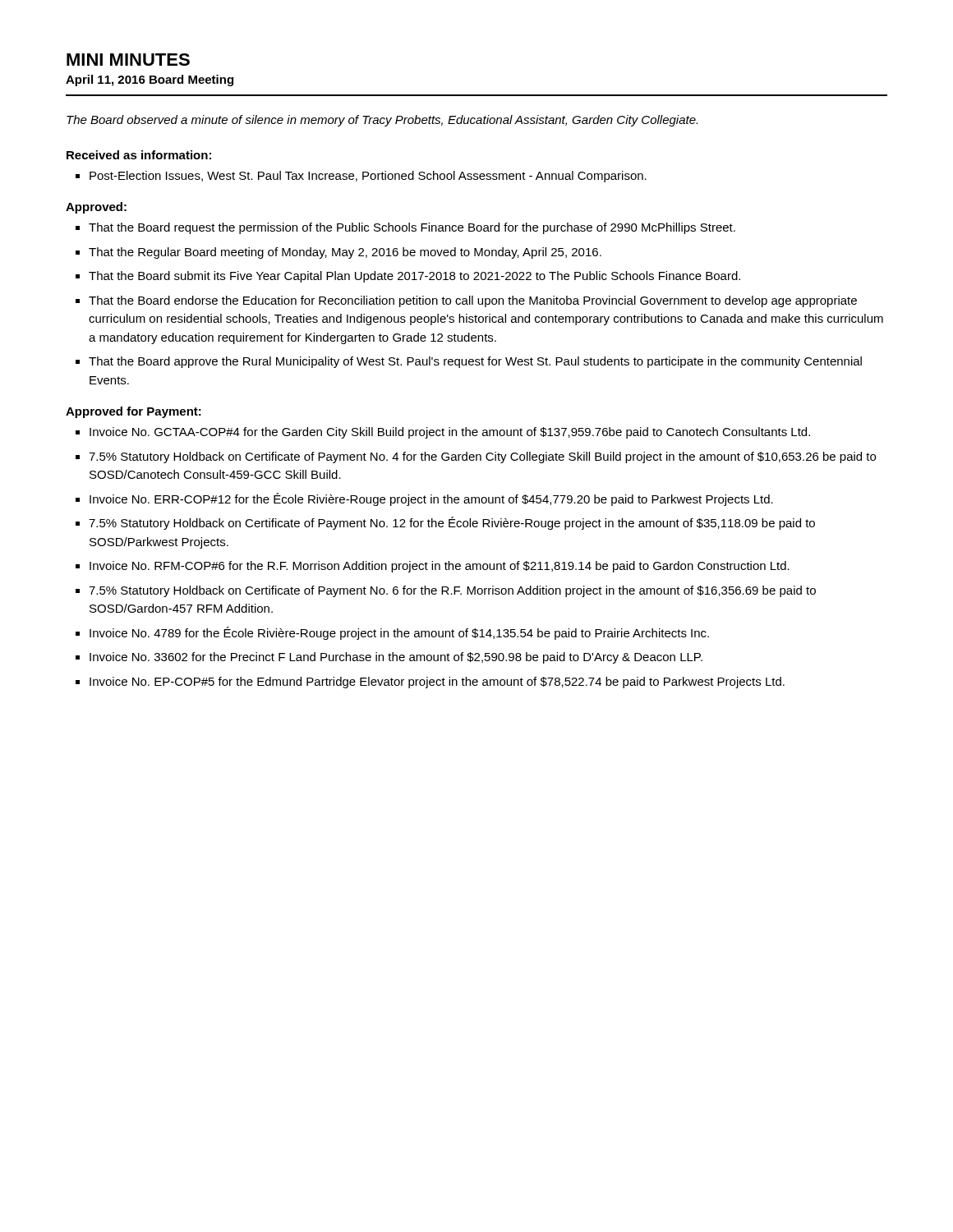
Task: Locate the element starting "That the Board endorse"
Action: click(486, 318)
